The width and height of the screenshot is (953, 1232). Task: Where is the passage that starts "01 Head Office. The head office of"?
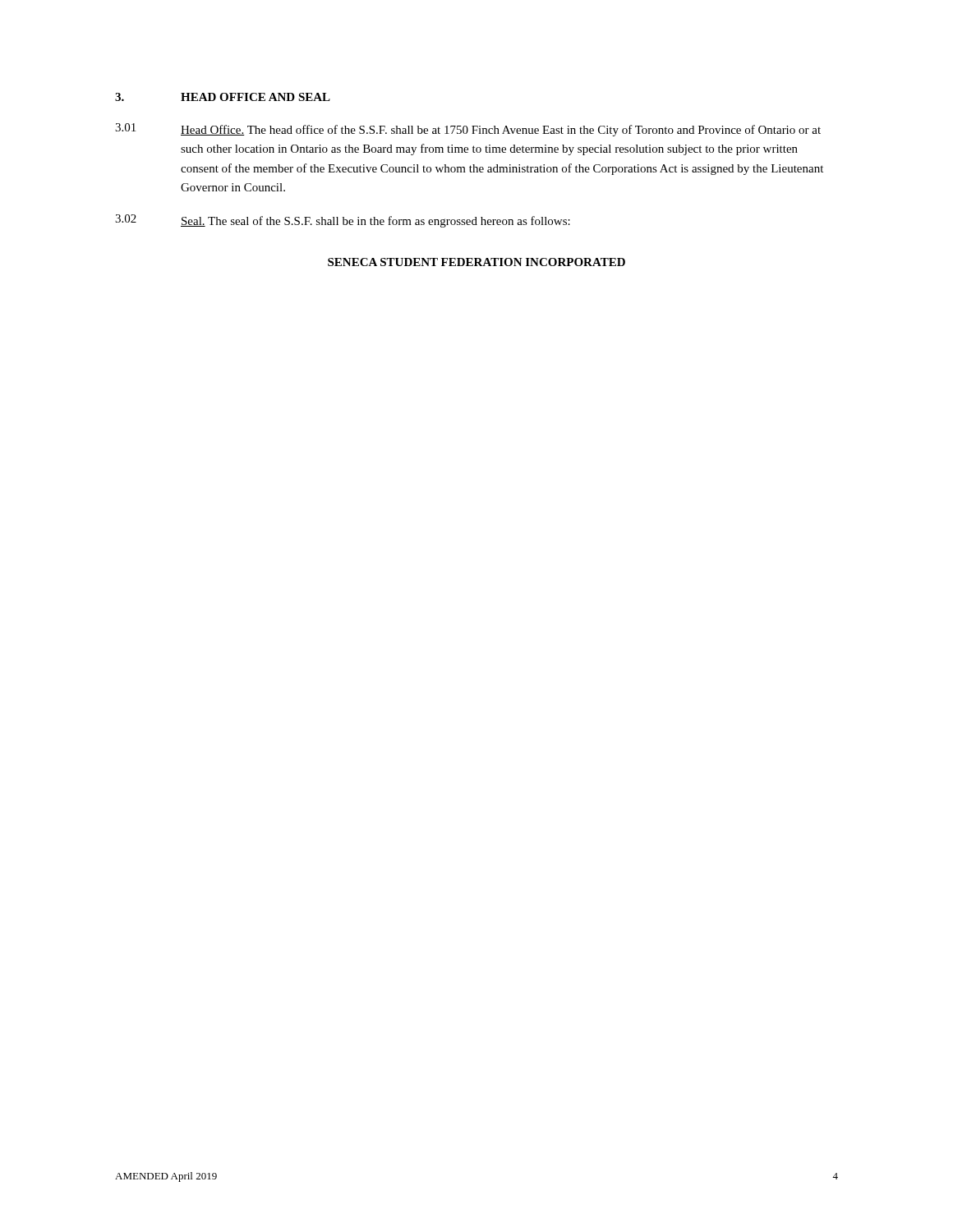(476, 159)
